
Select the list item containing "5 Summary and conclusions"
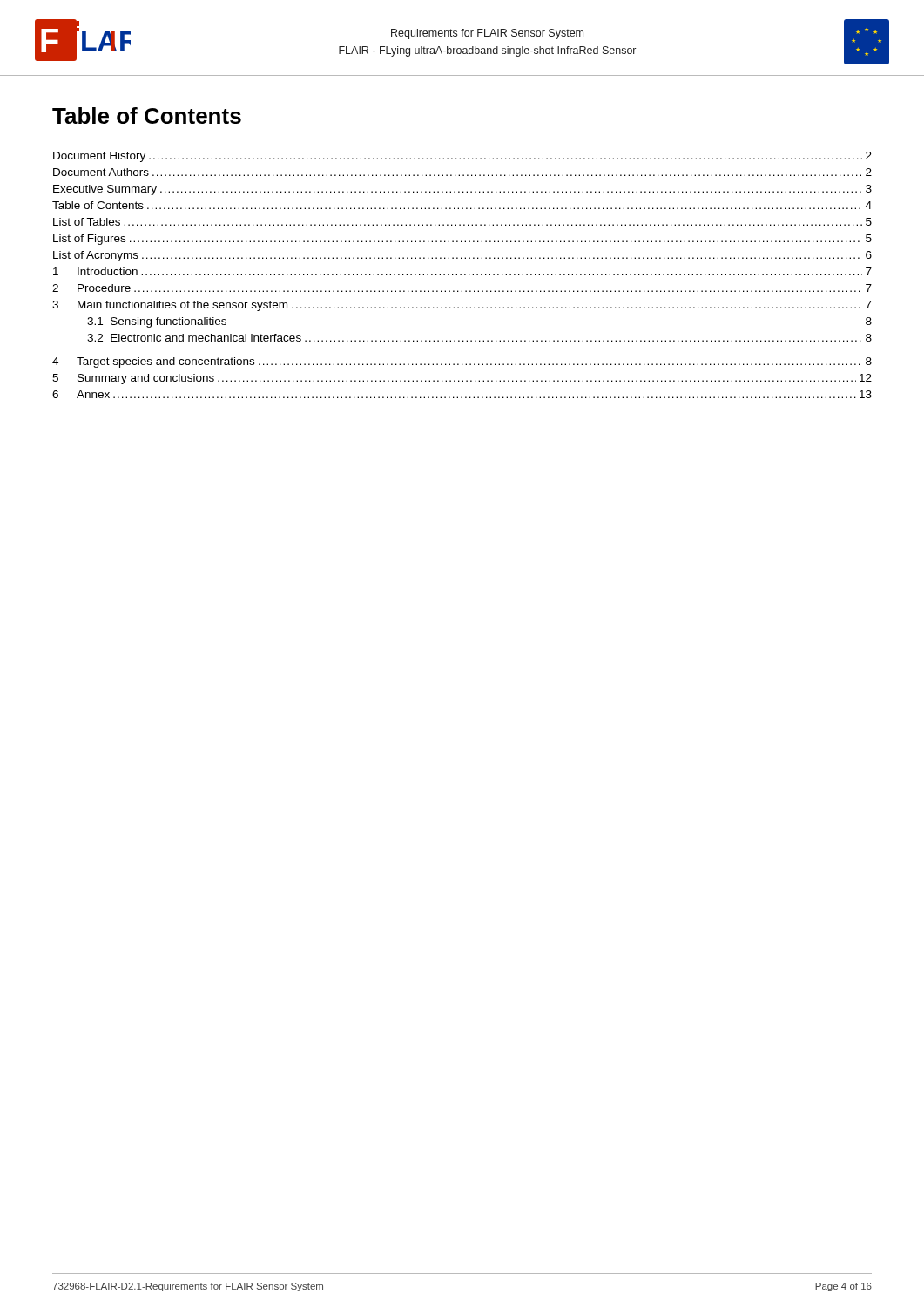(x=462, y=378)
